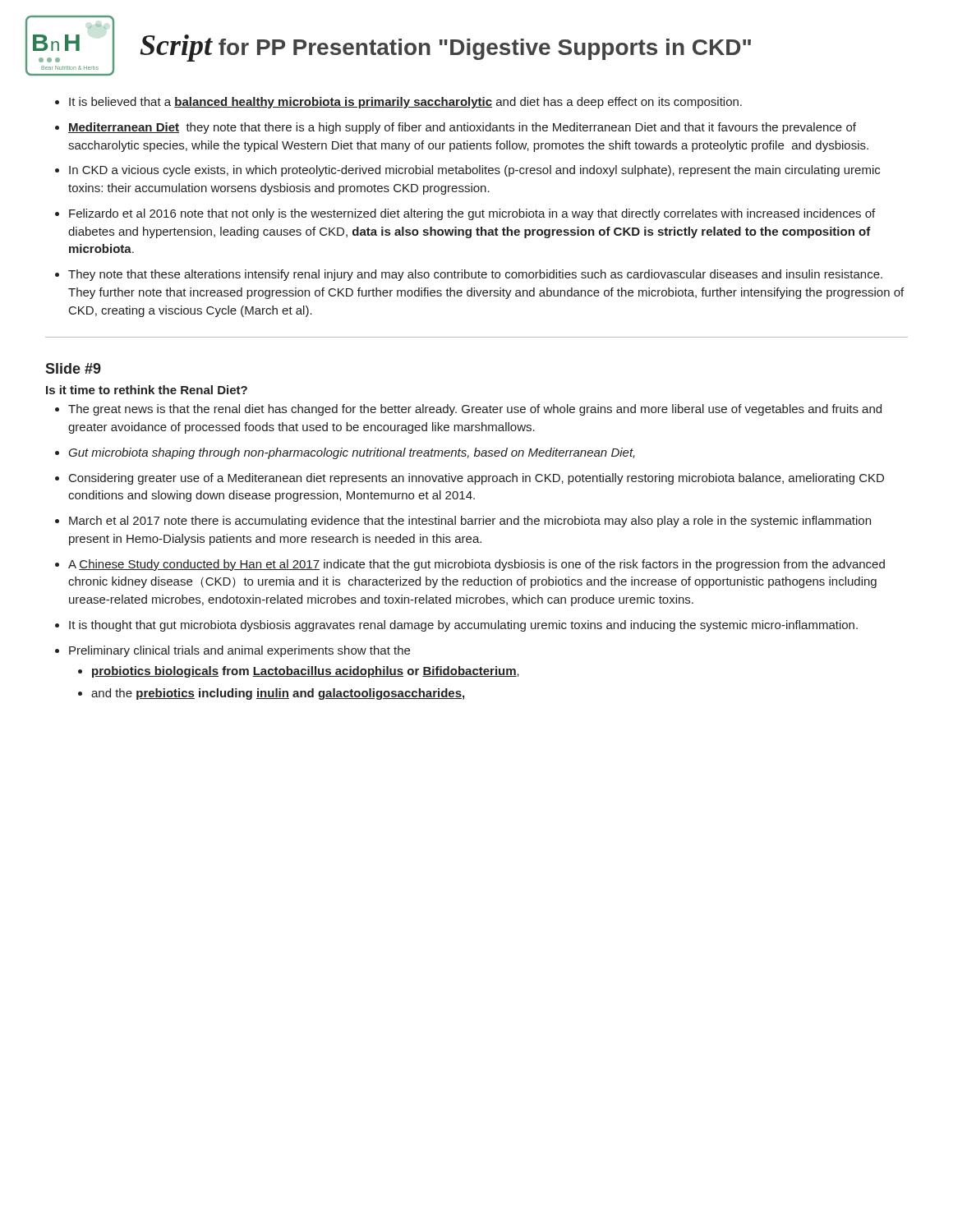Select the list item with the text "A Chinese Study"
The image size is (953, 1232).
point(477,581)
